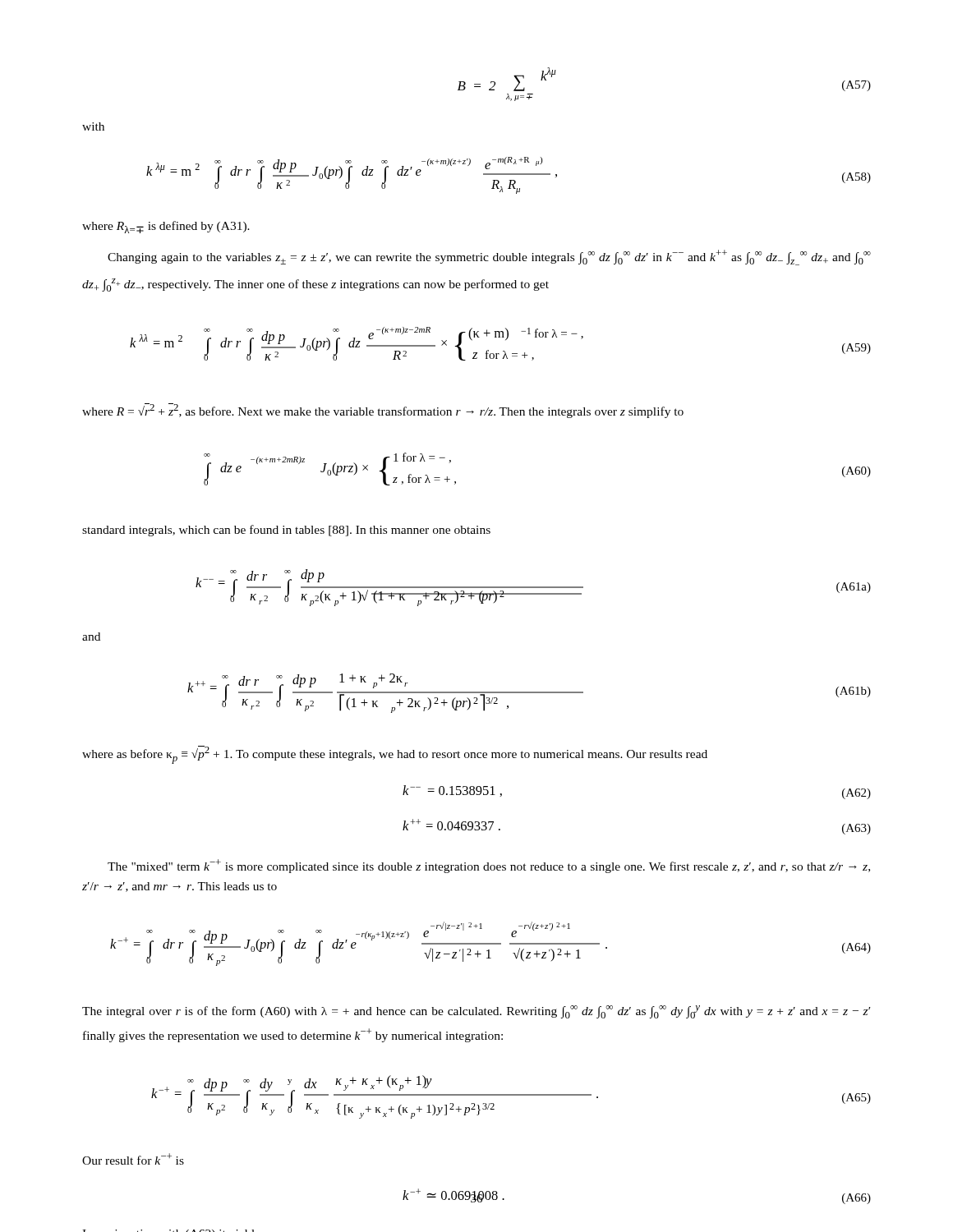This screenshot has width=953, height=1232.
Task: Click on the block starting "k ++ = ∫ 0 ∞ dr"
Action: [x=526, y=688]
